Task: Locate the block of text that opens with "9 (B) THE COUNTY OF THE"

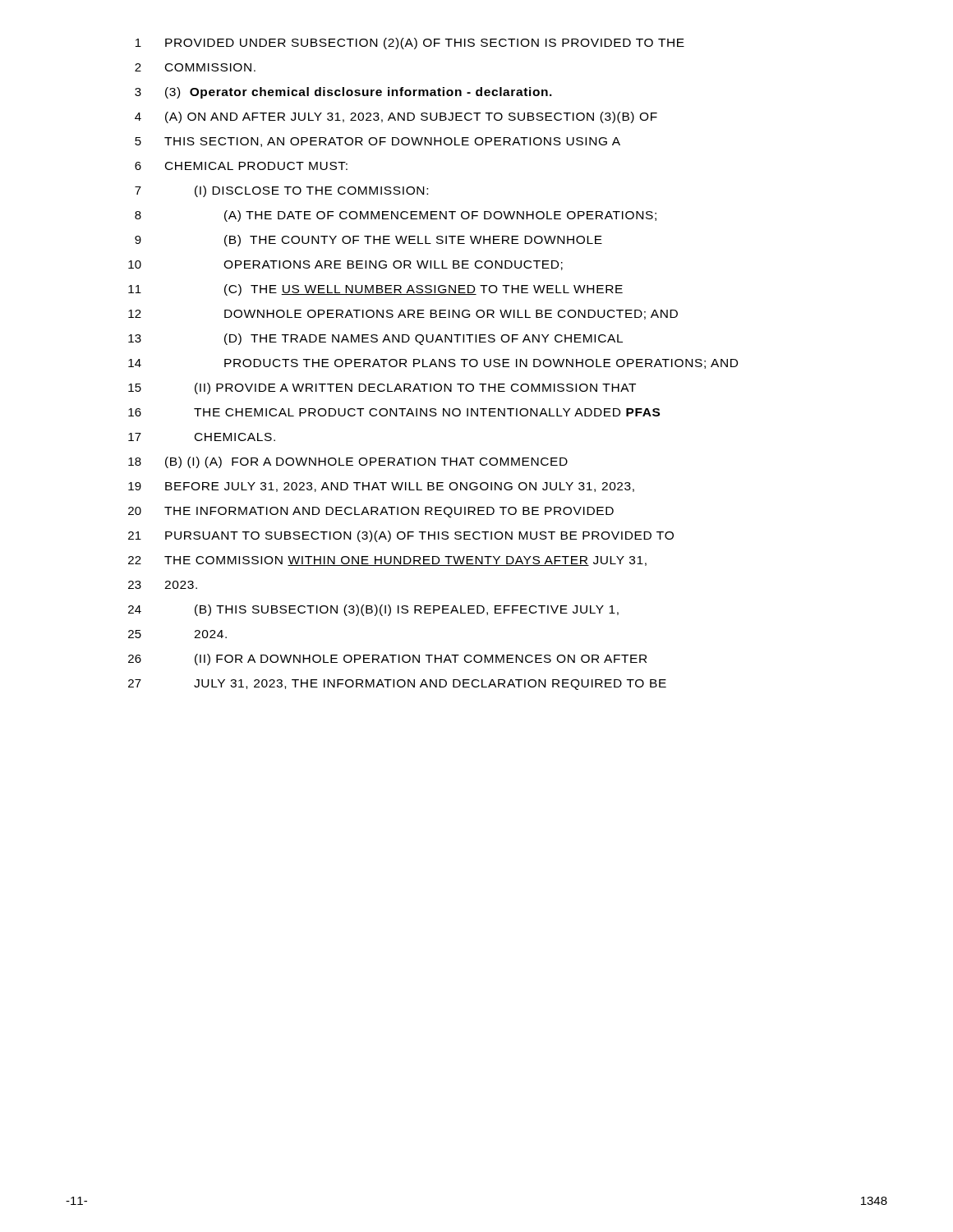Action: click(x=485, y=240)
